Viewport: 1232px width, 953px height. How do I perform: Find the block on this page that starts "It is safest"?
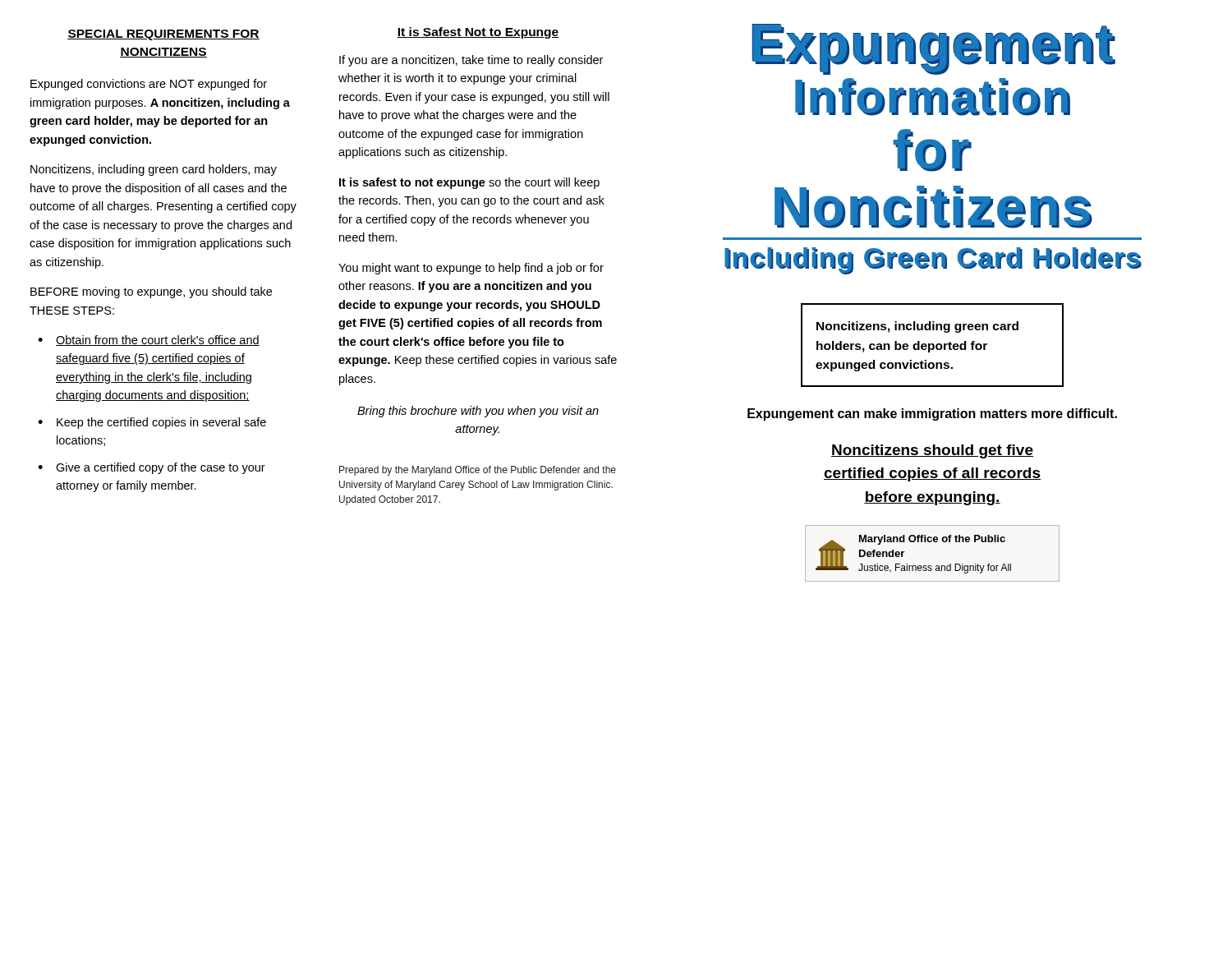[471, 210]
